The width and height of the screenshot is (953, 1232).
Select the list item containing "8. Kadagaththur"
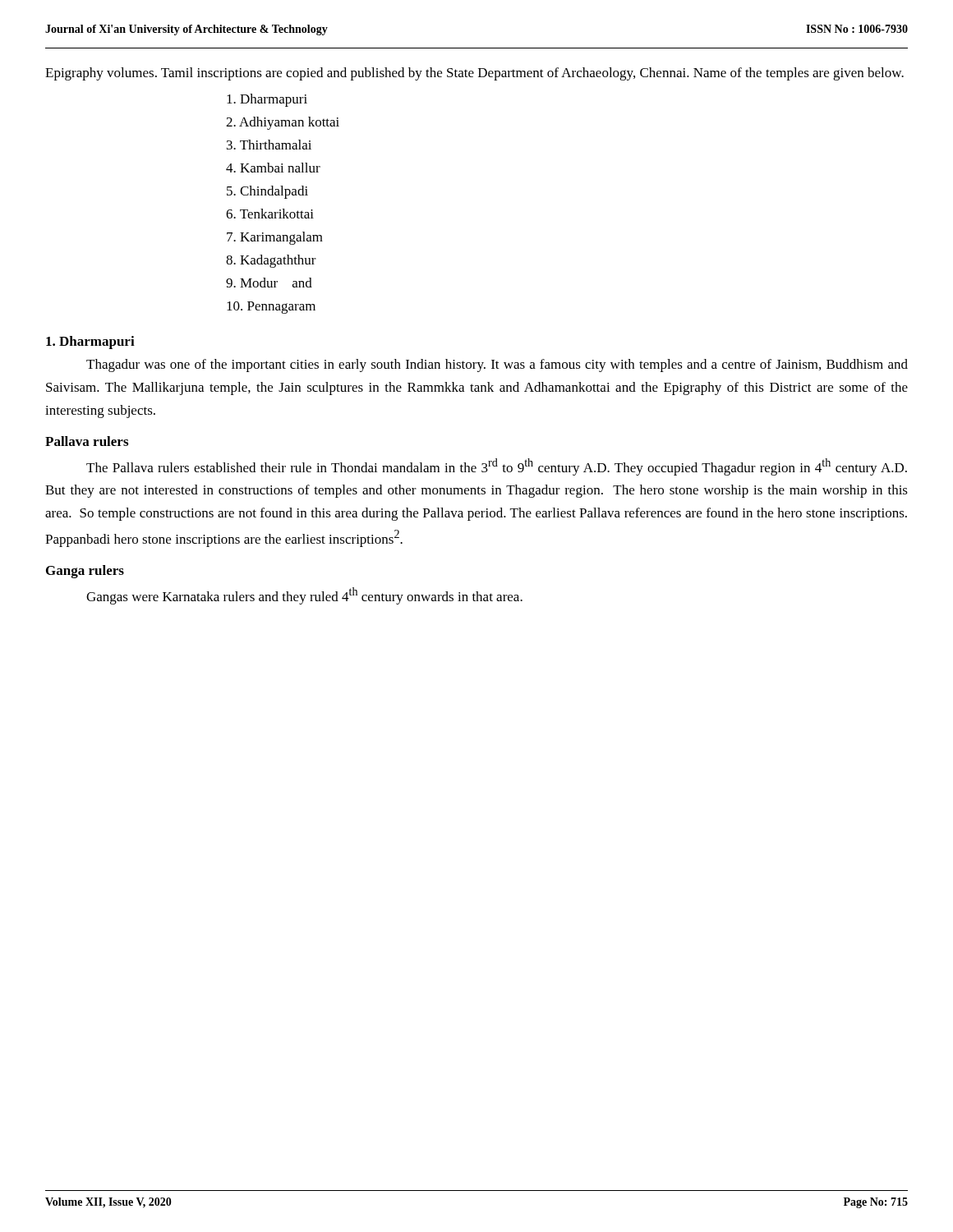pyautogui.click(x=271, y=260)
